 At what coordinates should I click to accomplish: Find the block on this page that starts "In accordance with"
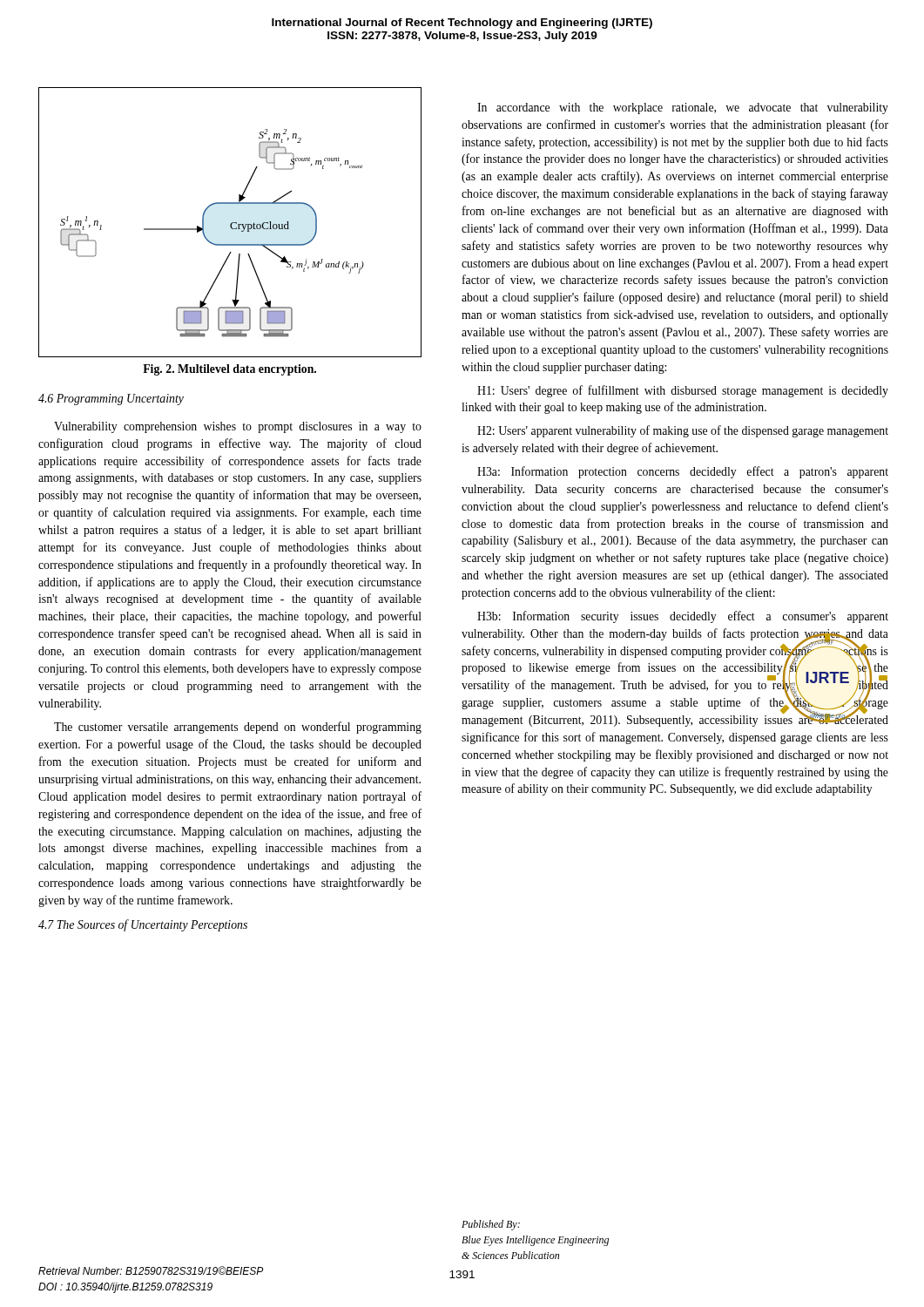[x=675, y=237]
